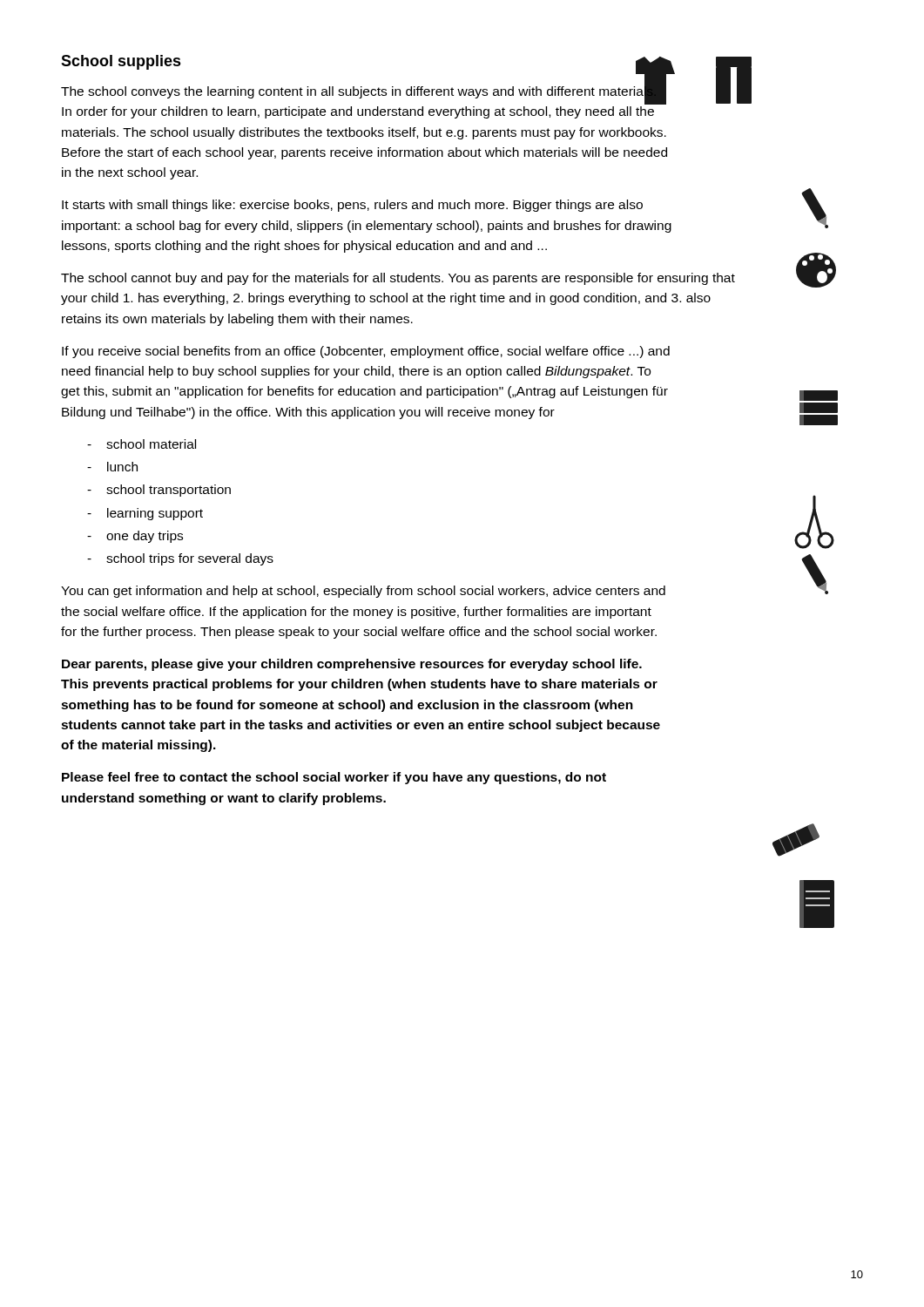The image size is (924, 1307).
Task: Find the section header that reads "School supplies"
Action: (121, 61)
